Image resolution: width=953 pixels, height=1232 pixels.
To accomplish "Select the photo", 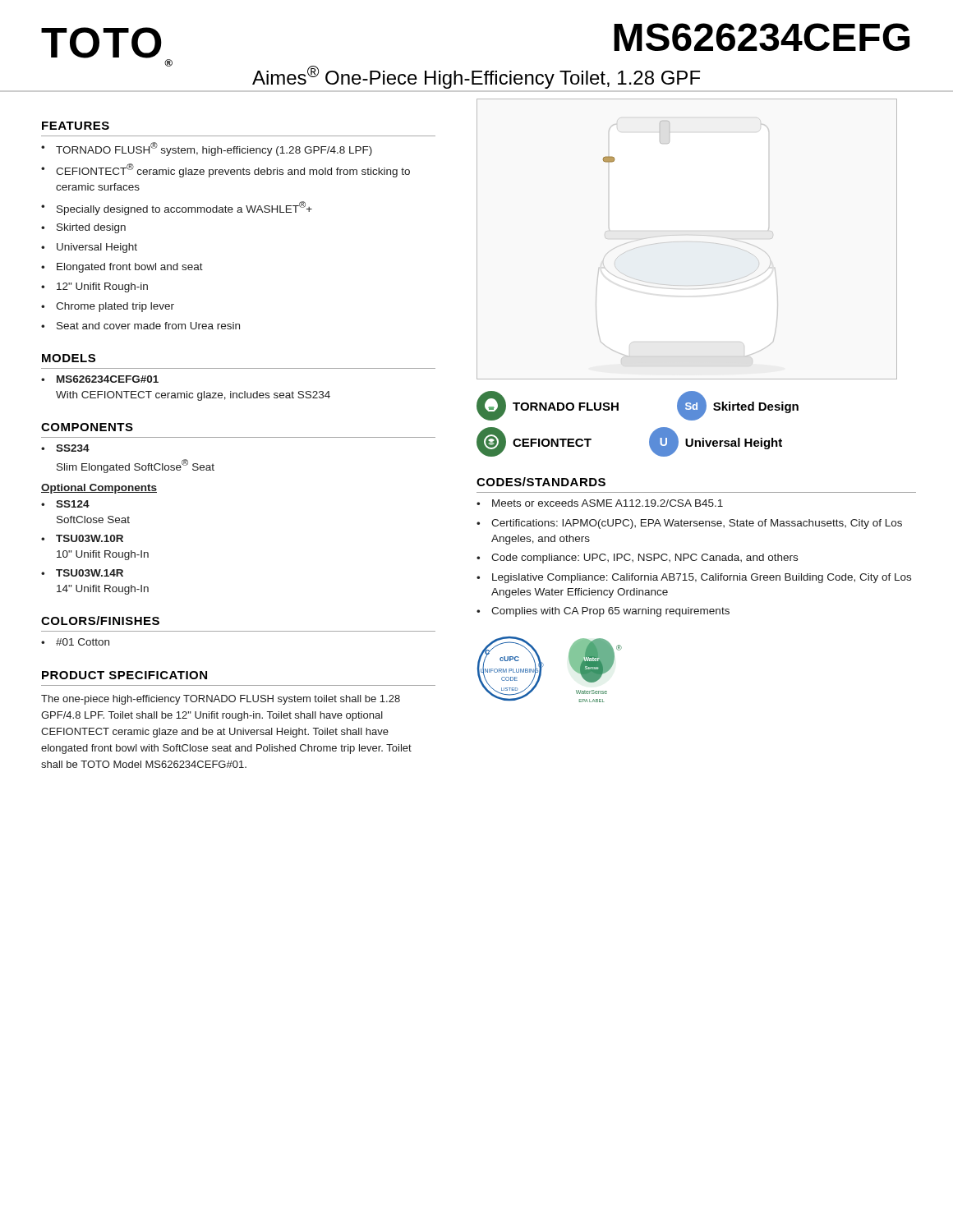I will tap(687, 239).
